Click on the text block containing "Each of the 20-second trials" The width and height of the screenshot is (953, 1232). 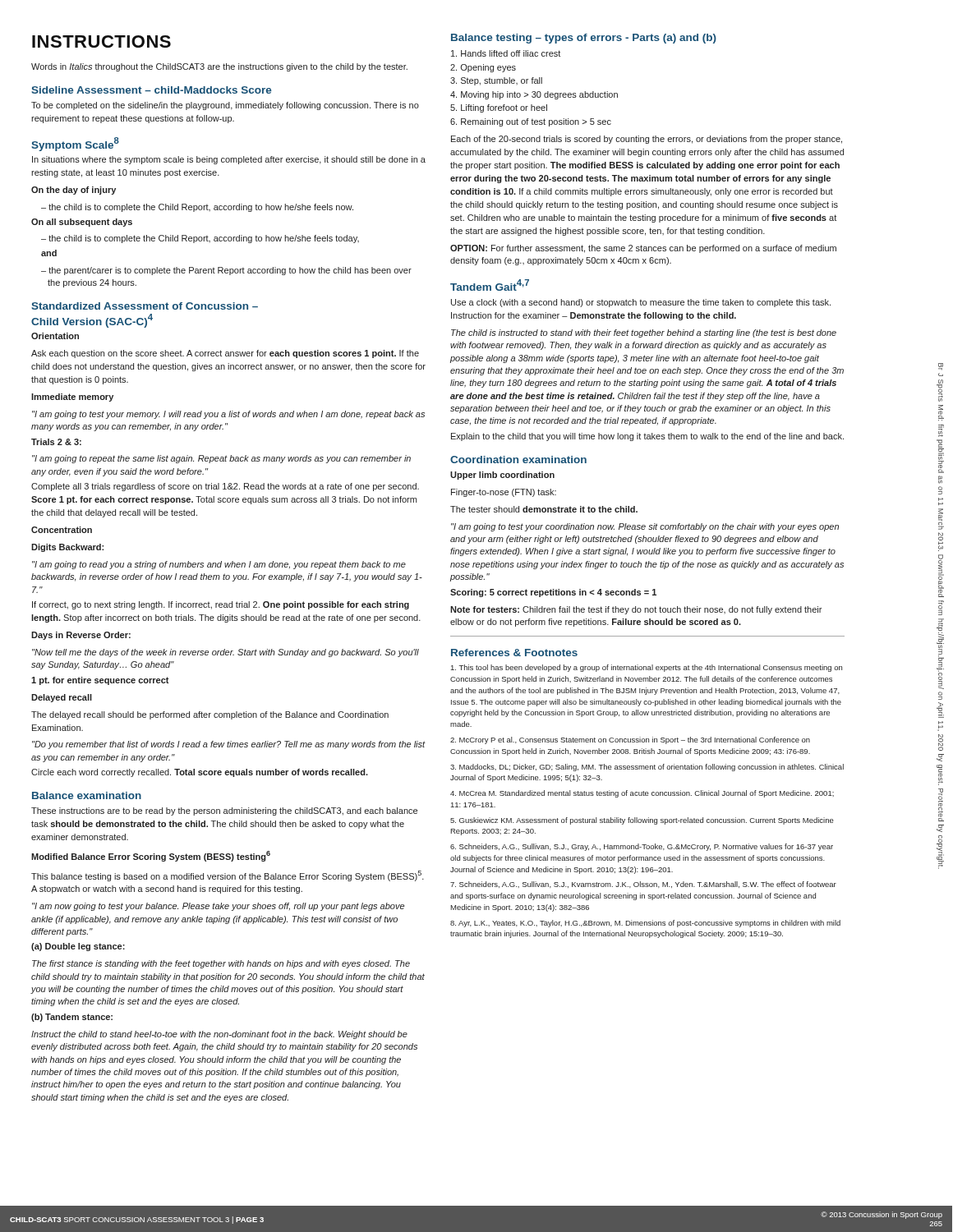647,185
